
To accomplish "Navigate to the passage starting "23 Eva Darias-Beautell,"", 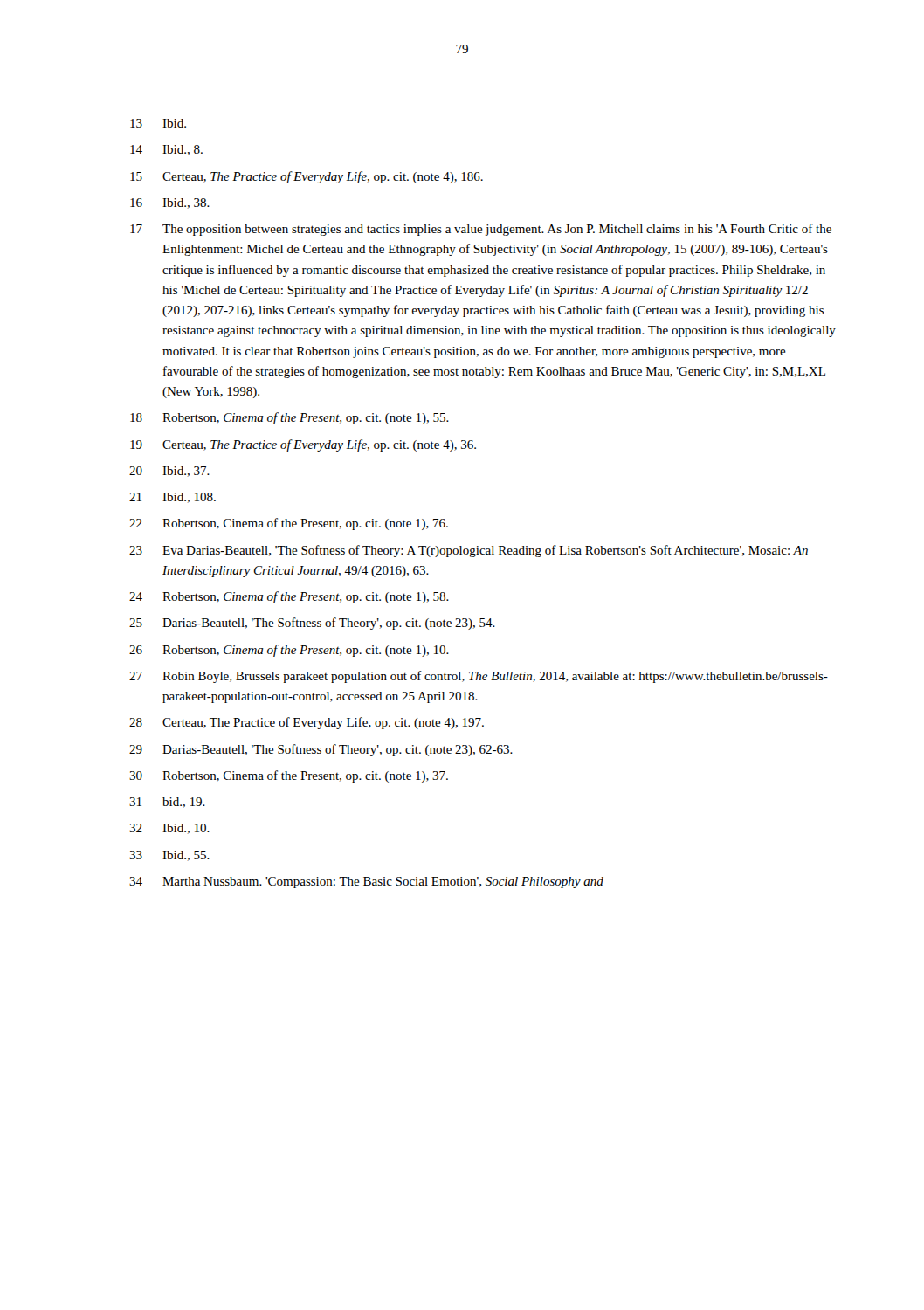I will 483,560.
